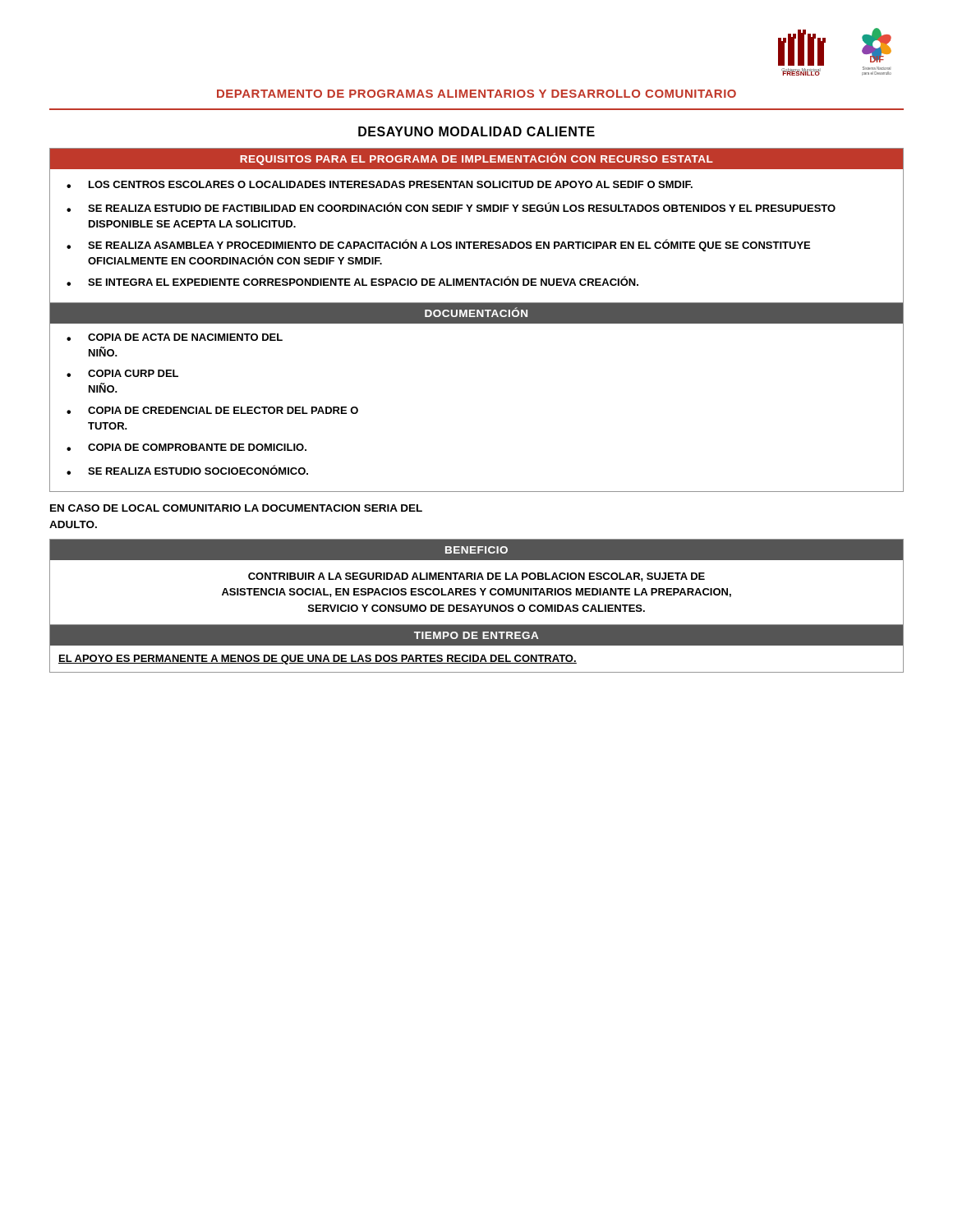
Task: Select the list item containing "• COPIA DE CREDENCIAL"
Action: pyautogui.click(x=213, y=419)
